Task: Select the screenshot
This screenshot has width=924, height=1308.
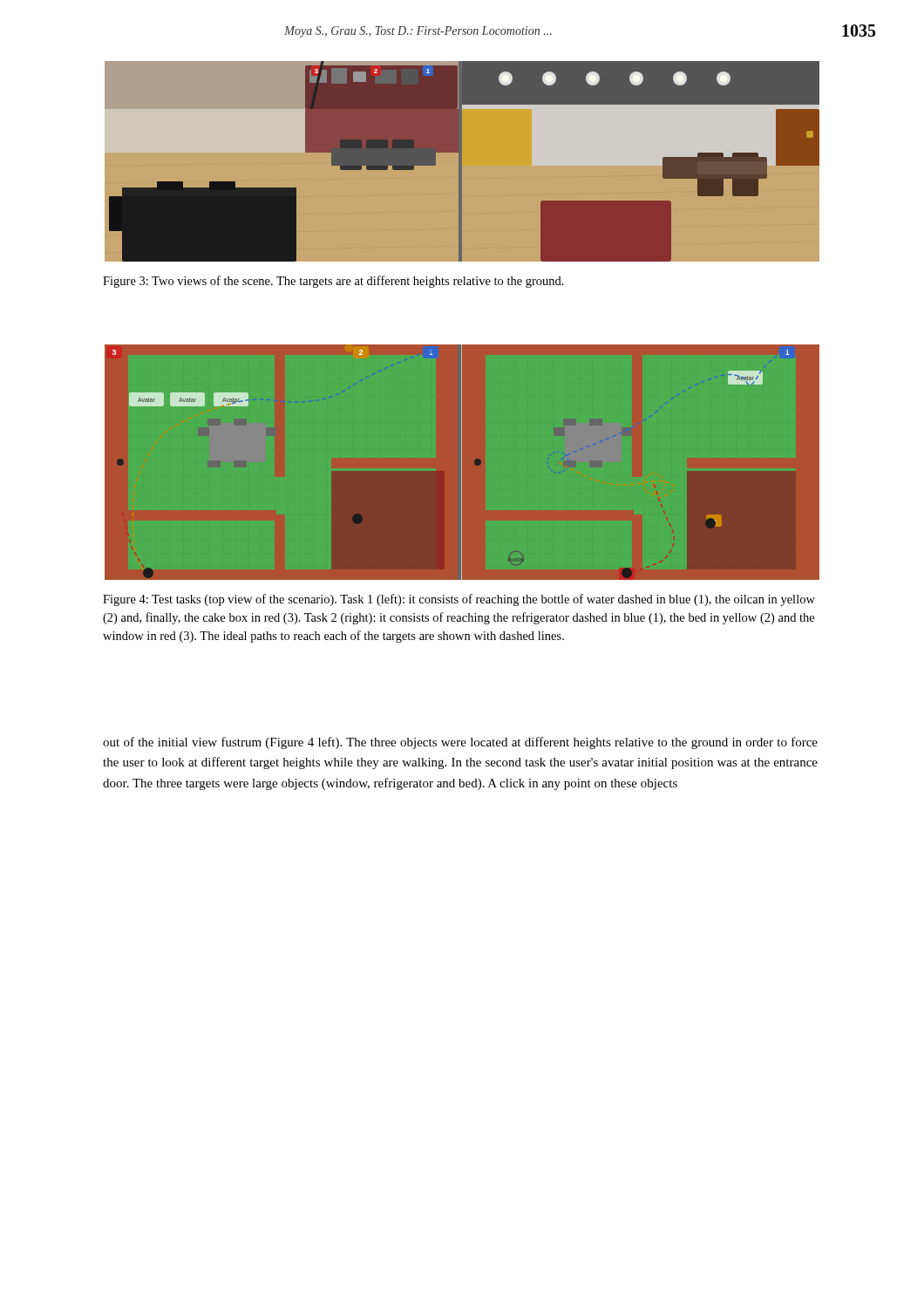Action: click(462, 462)
